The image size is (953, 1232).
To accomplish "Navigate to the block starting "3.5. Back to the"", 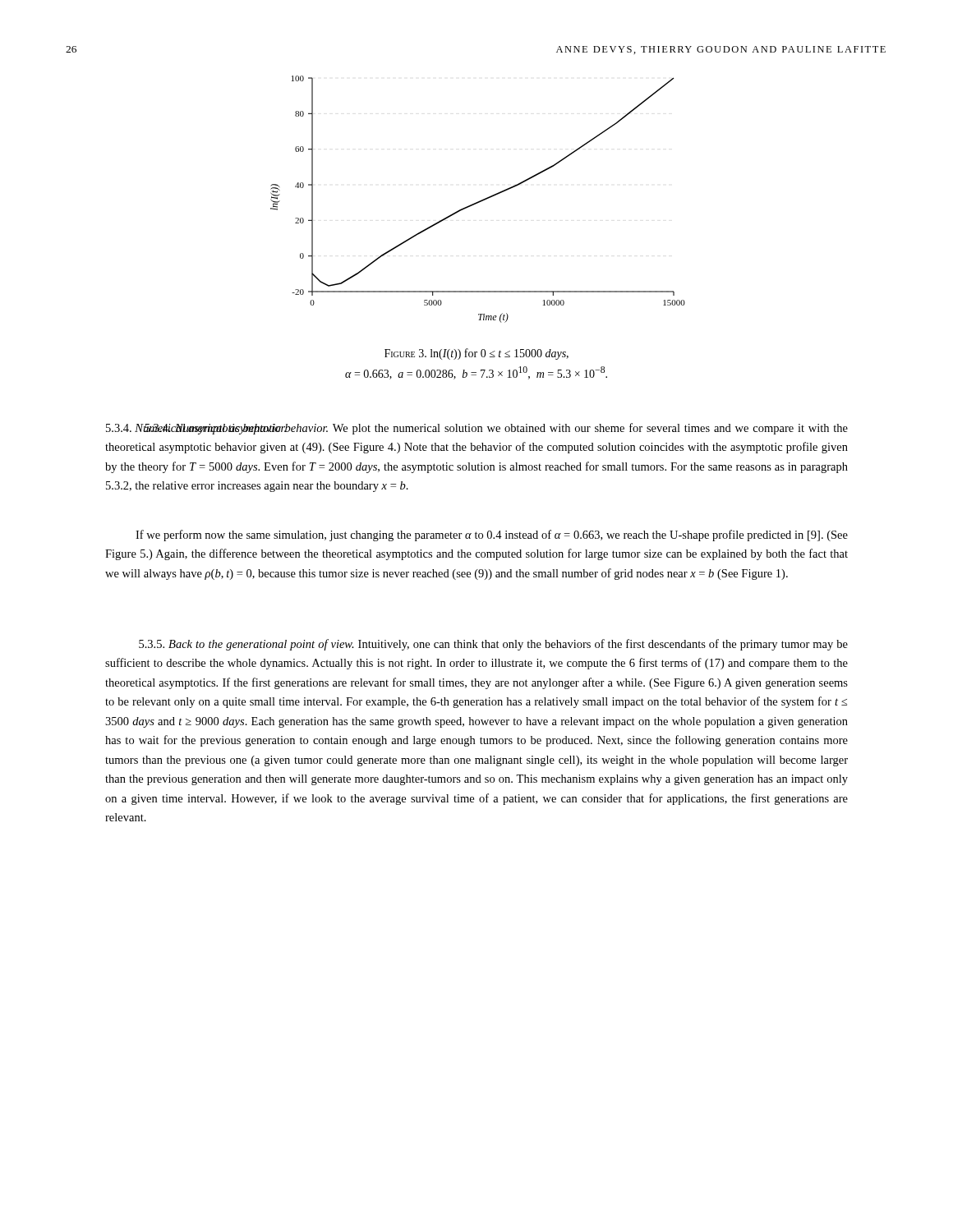I will 476,731.
